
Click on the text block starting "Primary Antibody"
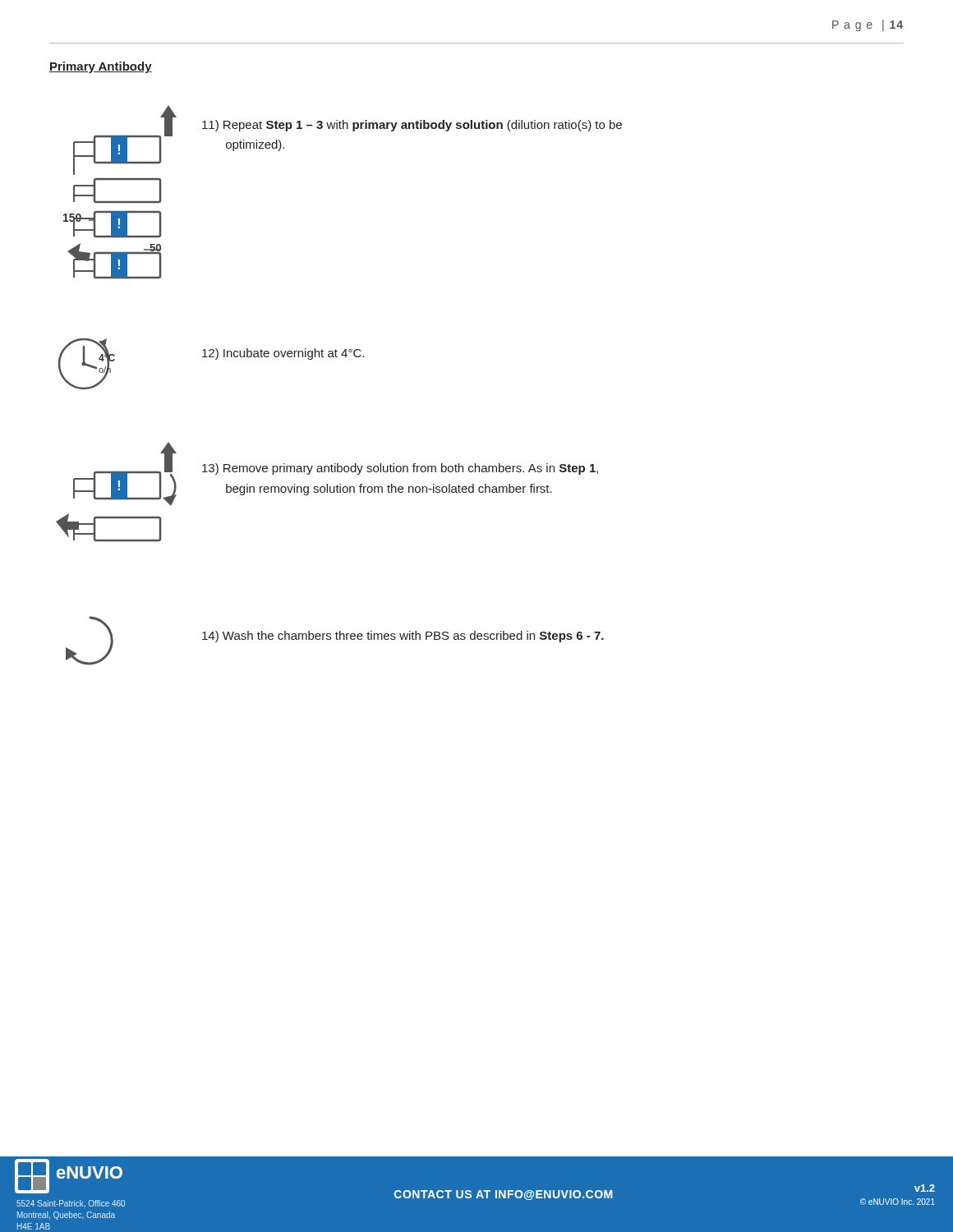[100, 66]
